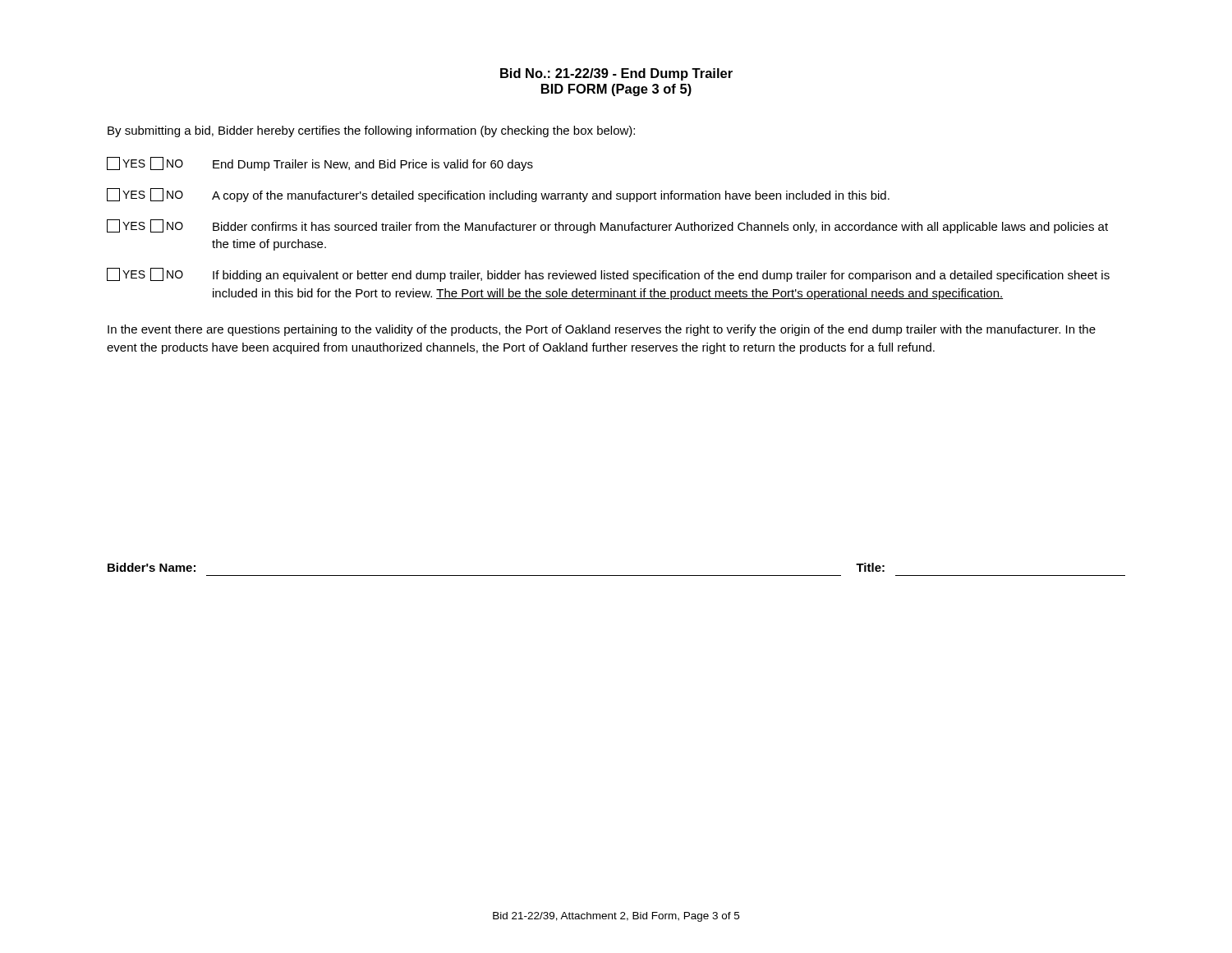Find "Bidder's Name: Title:" on this page
The image size is (1232, 953).
coord(616,567)
